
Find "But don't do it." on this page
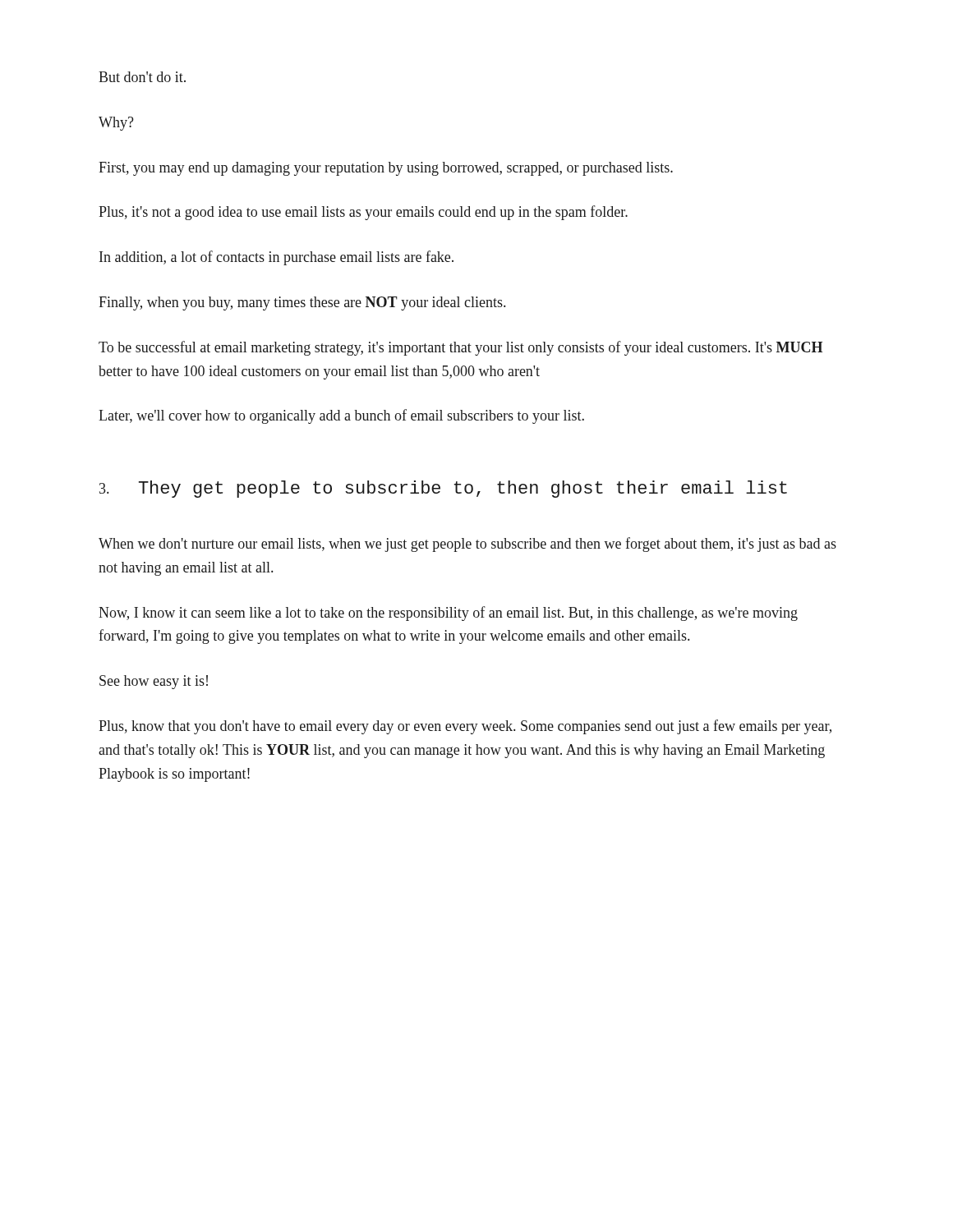143,77
